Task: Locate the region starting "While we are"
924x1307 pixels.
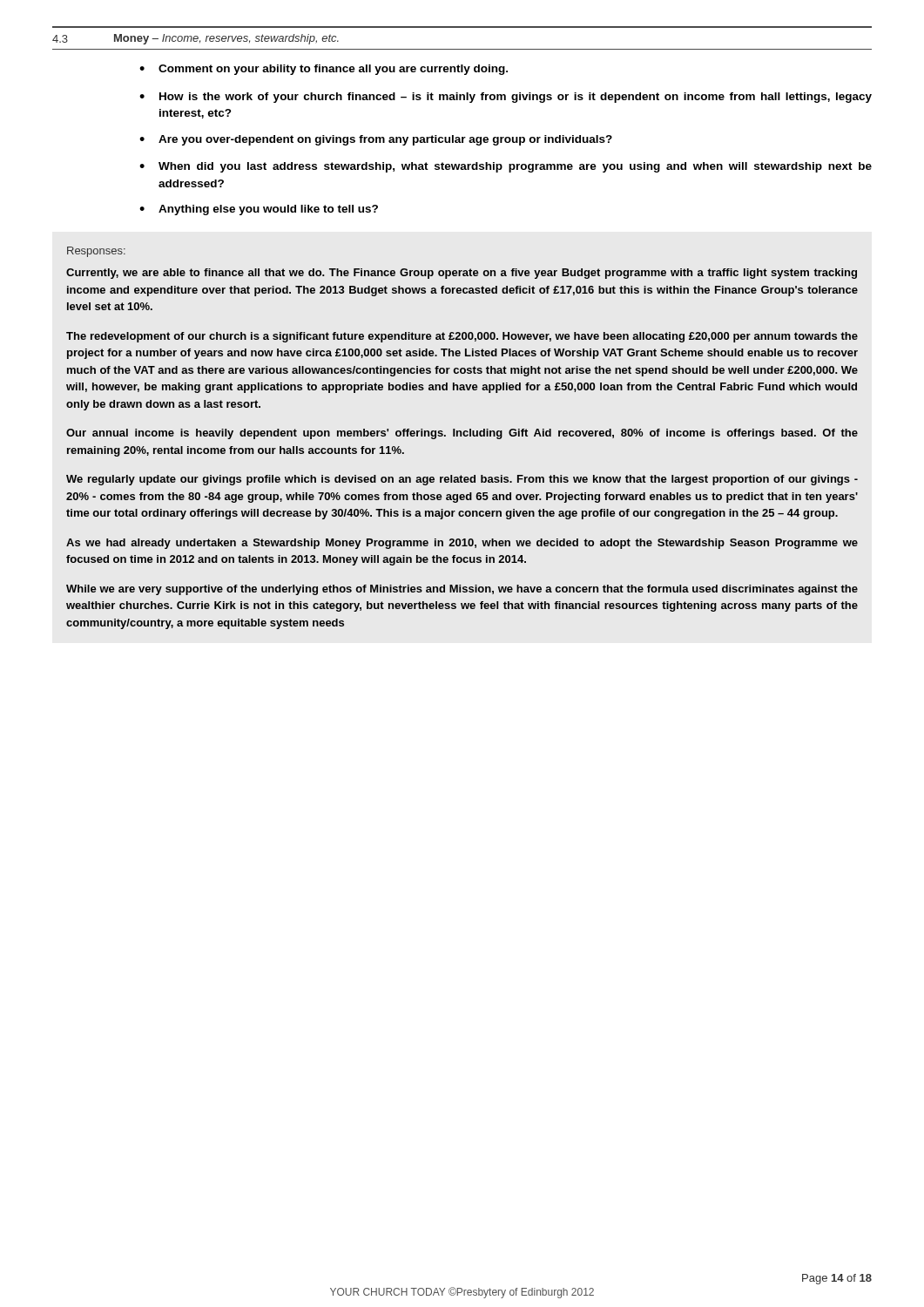Action: pyautogui.click(x=462, y=605)
